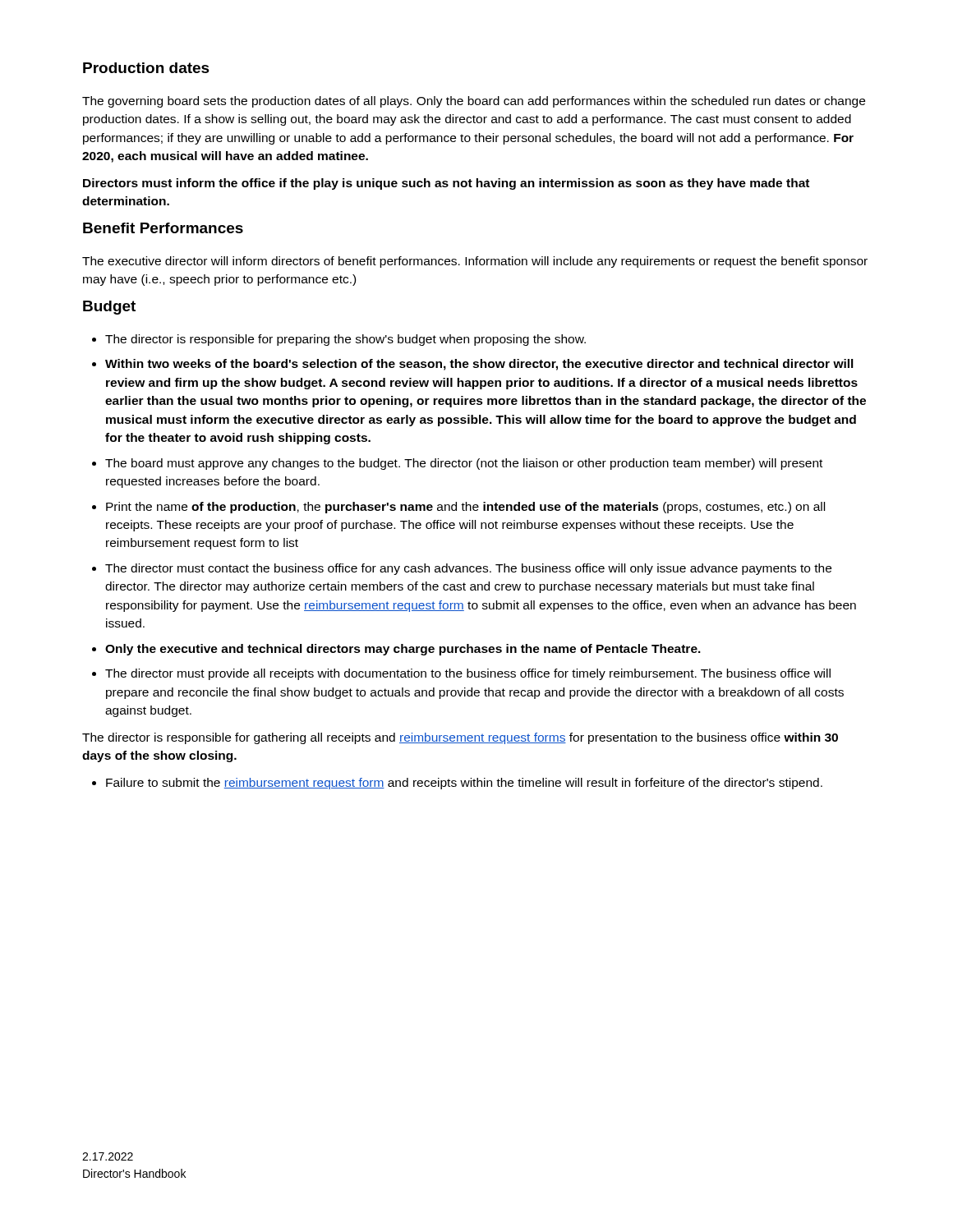Screen dimensions: 1232x953
Task: Locate the element starting "The governing board sets the production dates of"
Action: 476,129
